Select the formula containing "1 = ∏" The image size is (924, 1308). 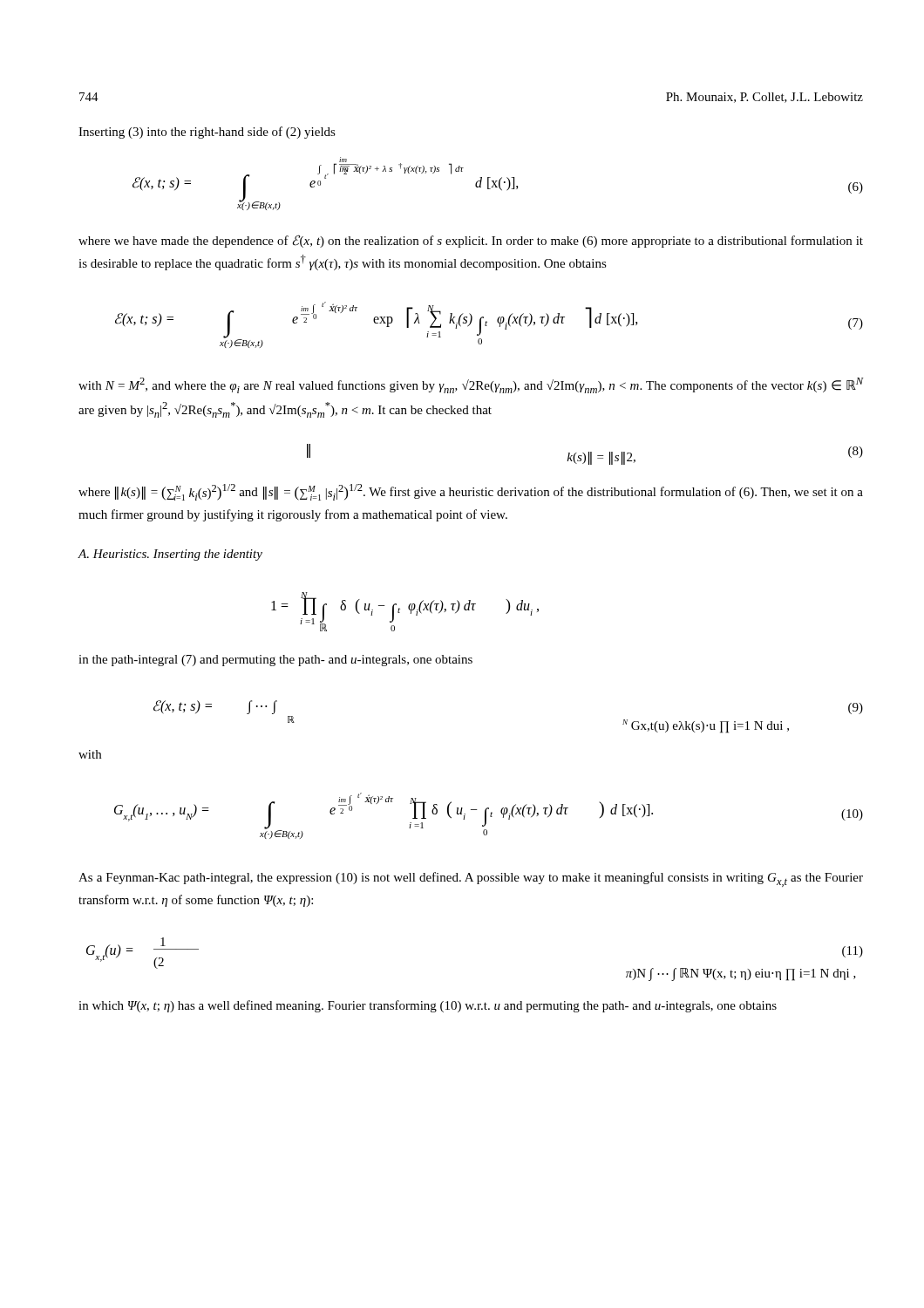pos(471,604)
